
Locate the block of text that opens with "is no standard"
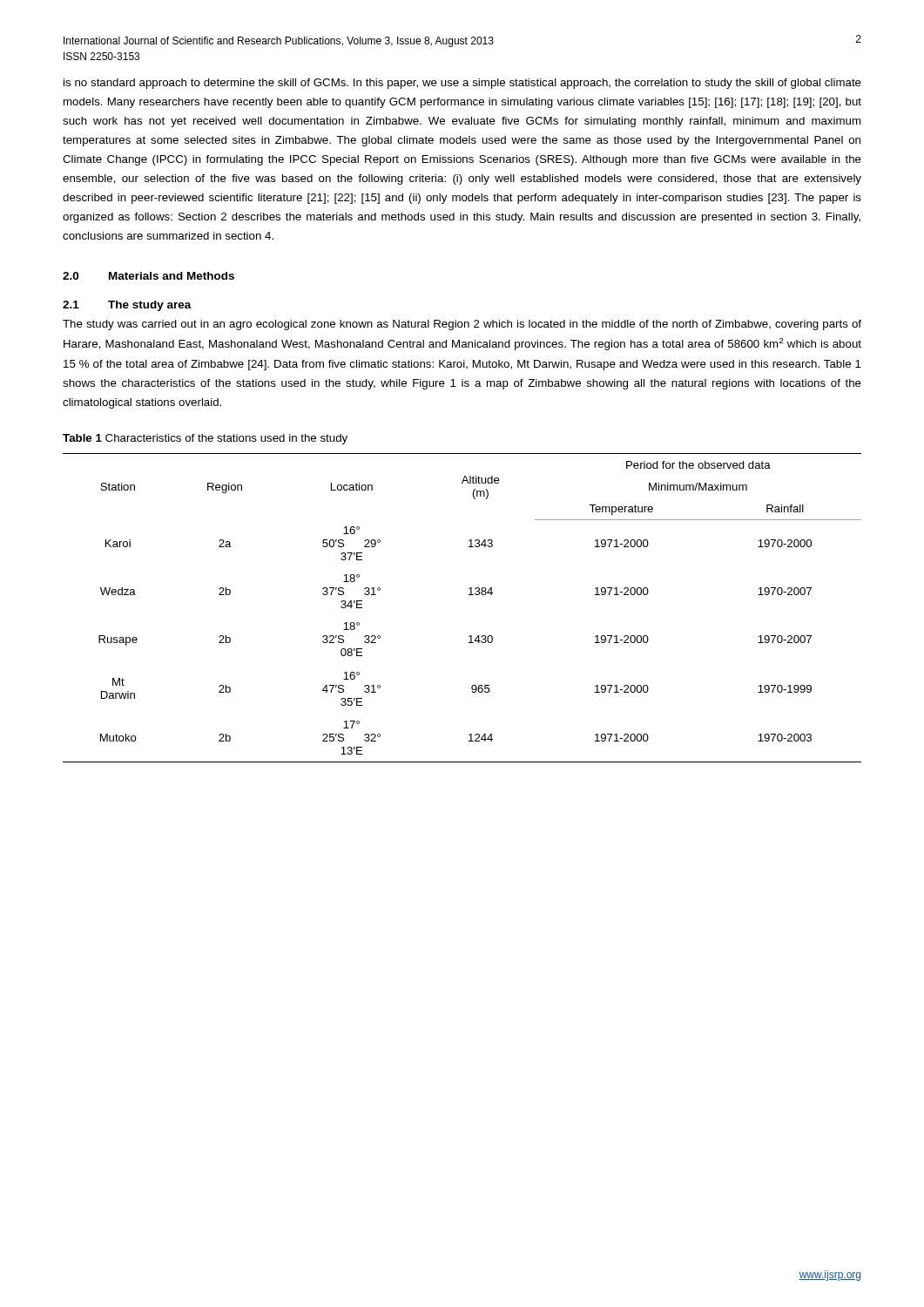point(462,159)
